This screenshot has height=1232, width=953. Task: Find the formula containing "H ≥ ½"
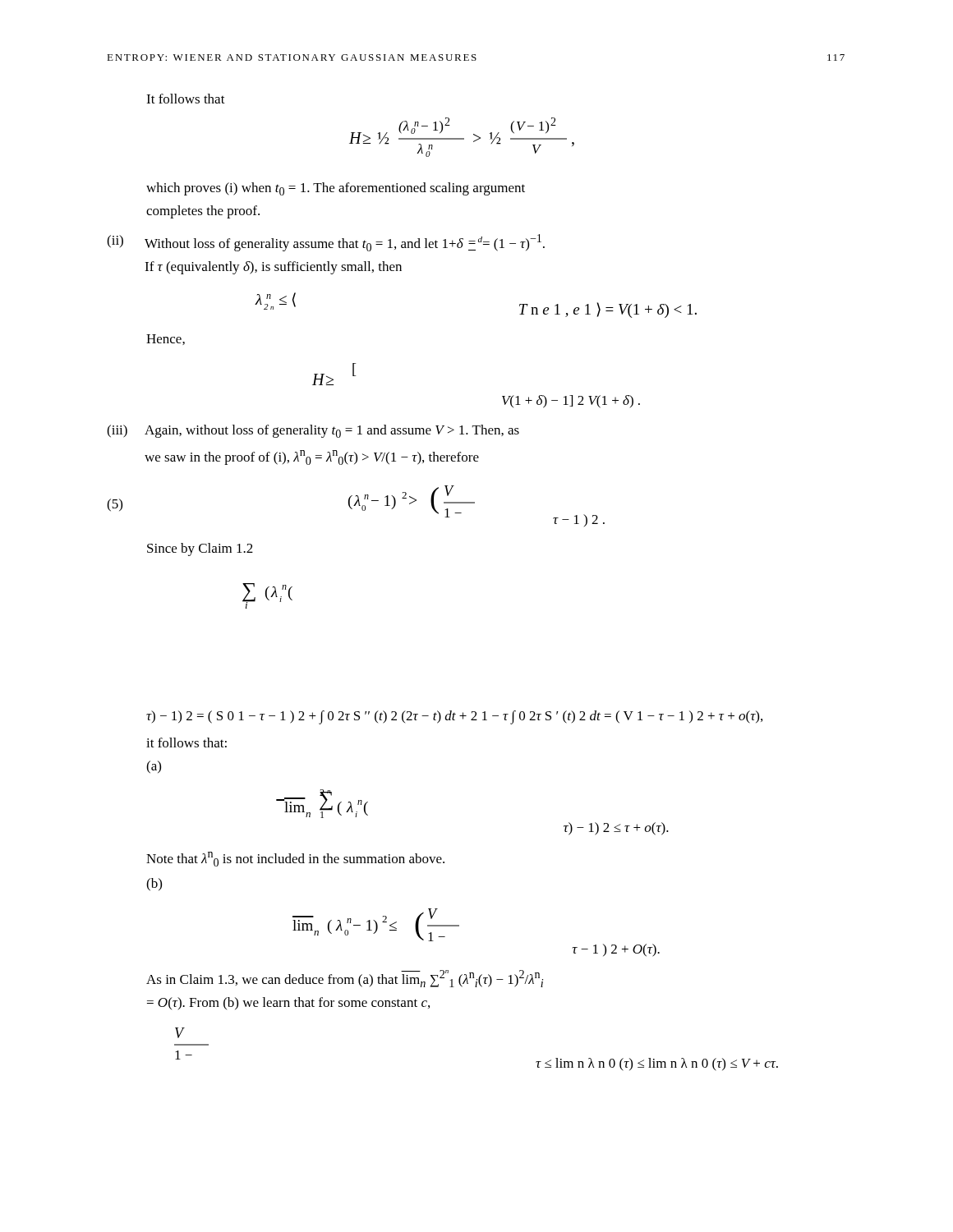click(476, 140)
